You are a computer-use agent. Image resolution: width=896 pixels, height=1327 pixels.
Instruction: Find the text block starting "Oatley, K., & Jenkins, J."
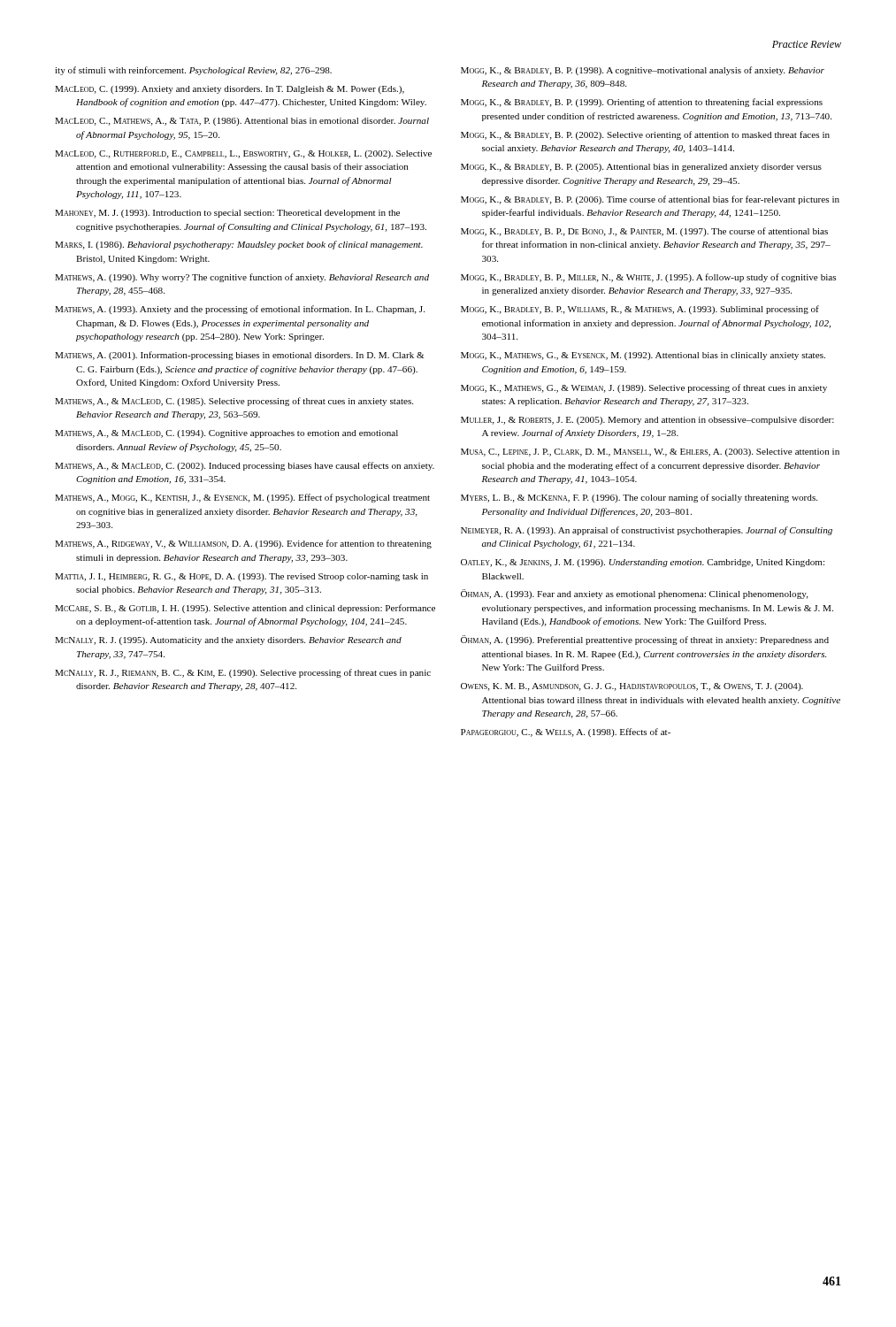643,569
